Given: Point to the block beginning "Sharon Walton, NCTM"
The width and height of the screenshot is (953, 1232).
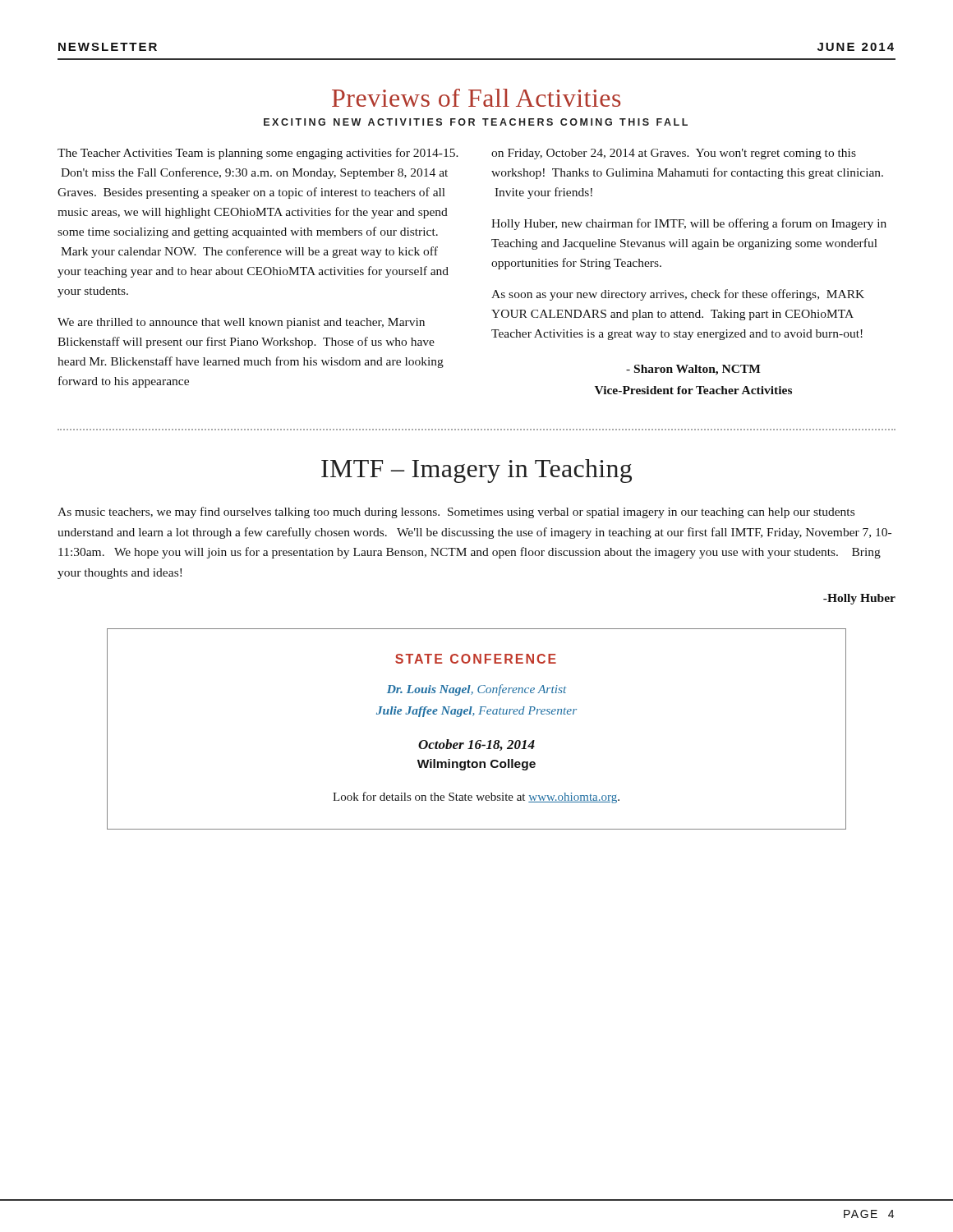Looking at the screenshot, I should pos(693,379).
